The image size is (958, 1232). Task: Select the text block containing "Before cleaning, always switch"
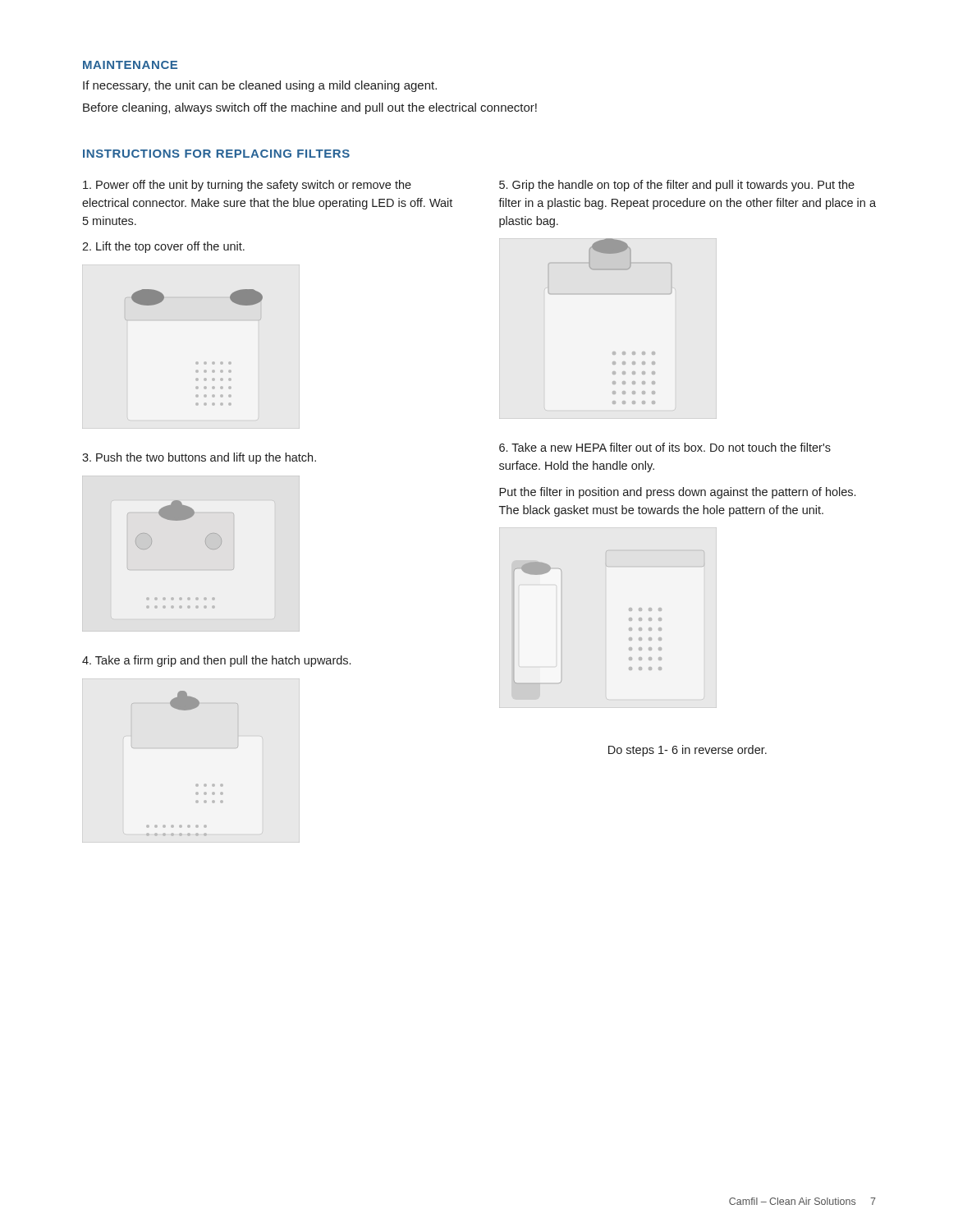(x=479, y=107)
